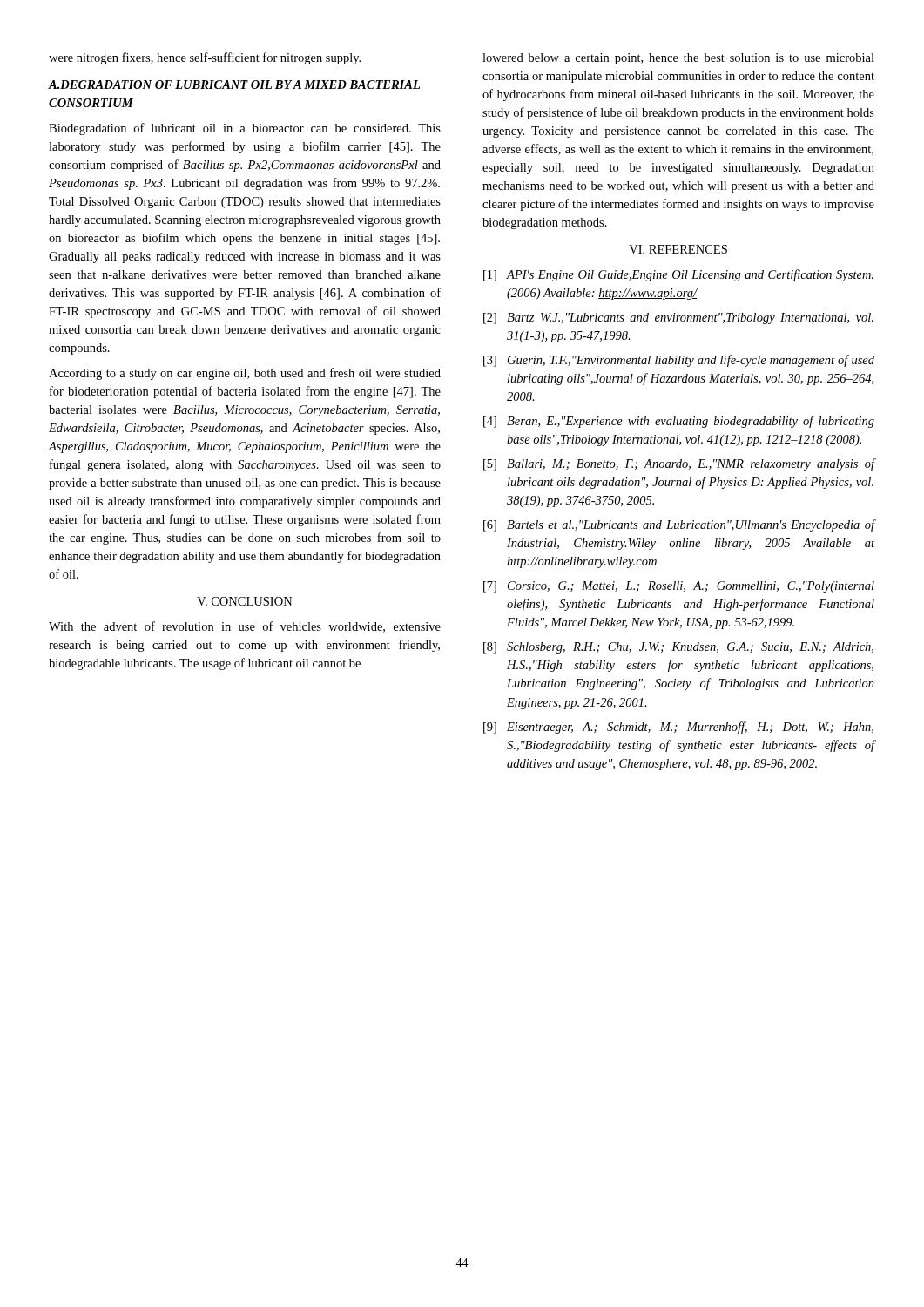Click on the text block with the text "According to a study"

point(245,474)
